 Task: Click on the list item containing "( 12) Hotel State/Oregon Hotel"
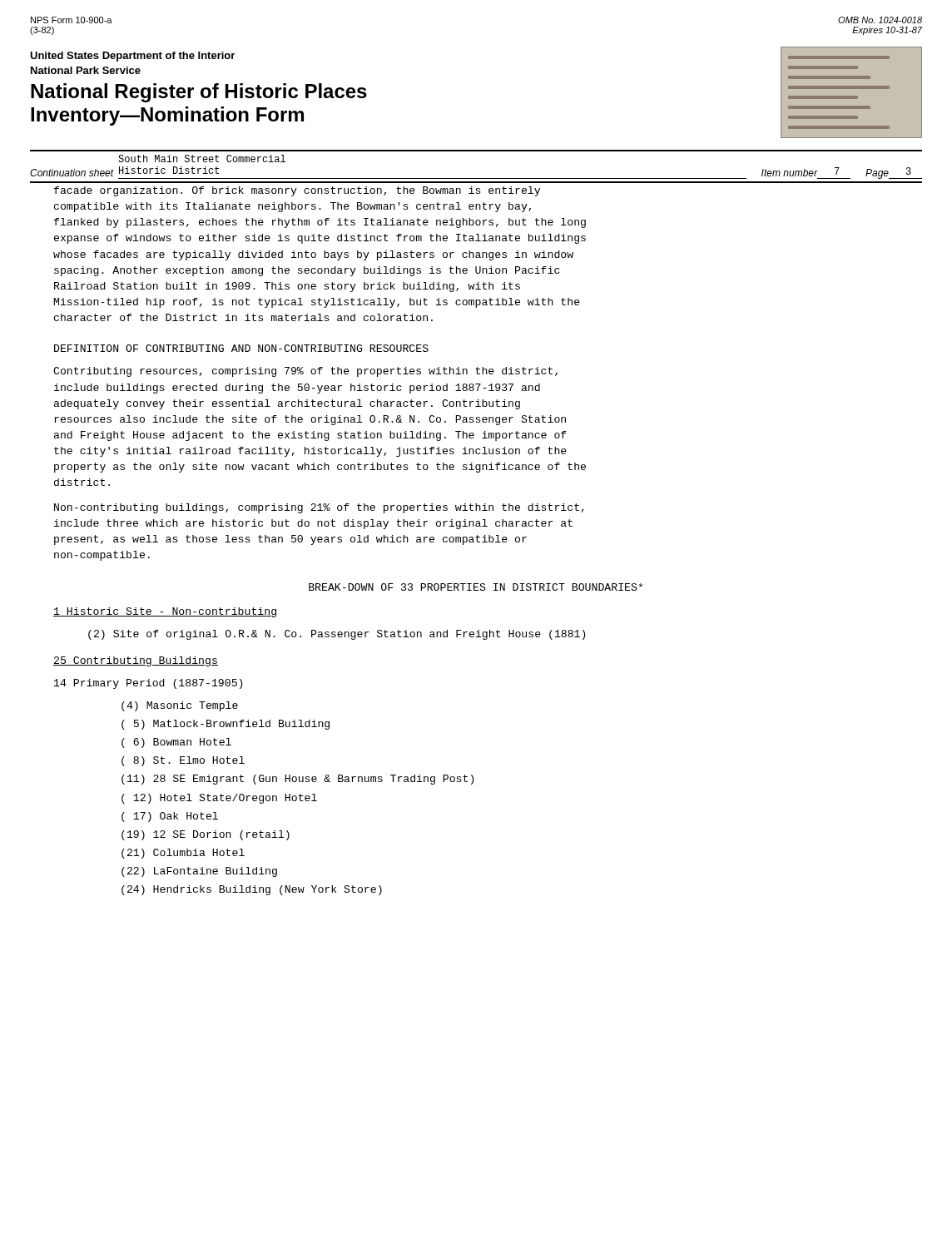pos(219,798)
